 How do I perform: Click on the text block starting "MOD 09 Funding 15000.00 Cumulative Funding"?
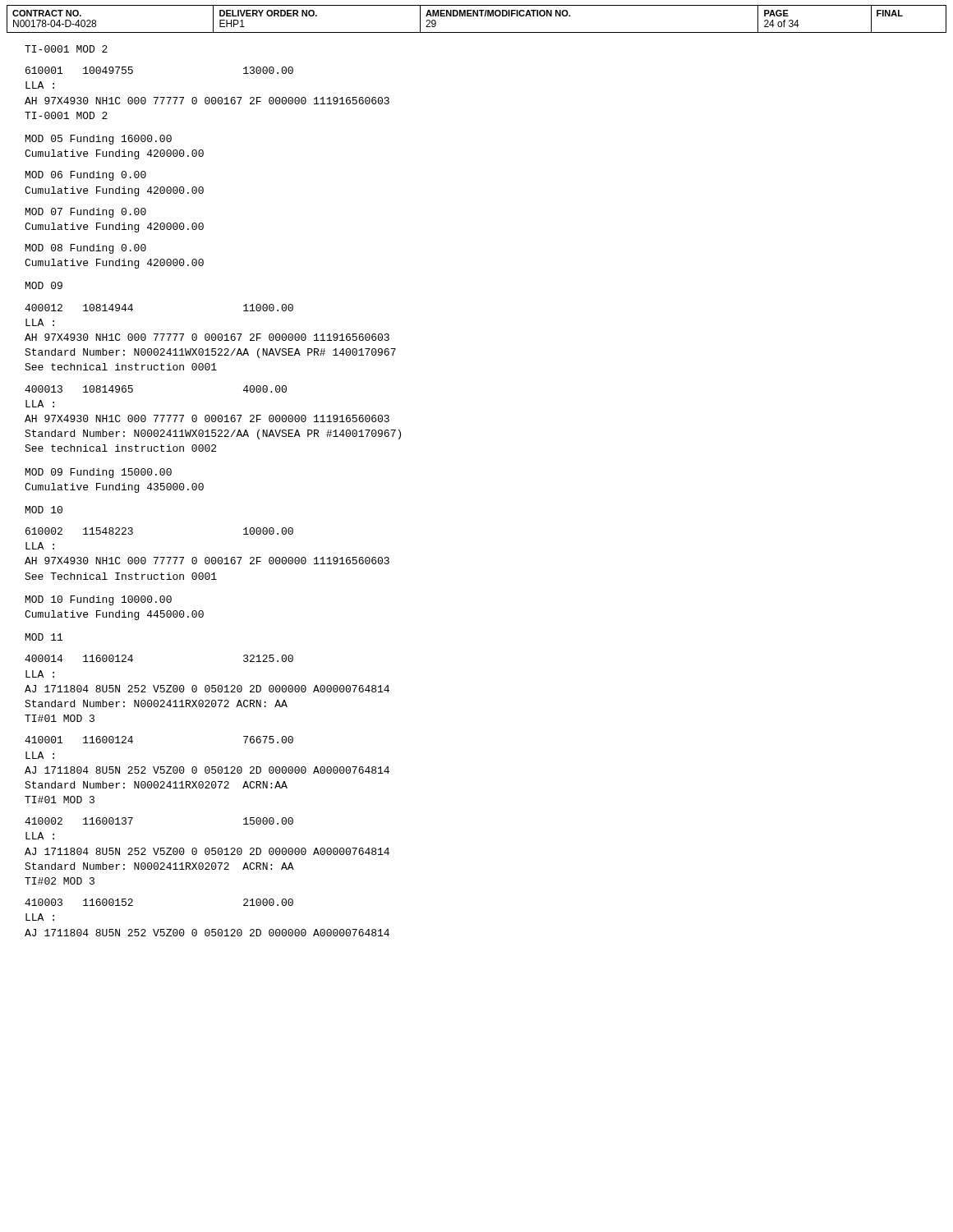pyautogui.click(x=114, y=480)
